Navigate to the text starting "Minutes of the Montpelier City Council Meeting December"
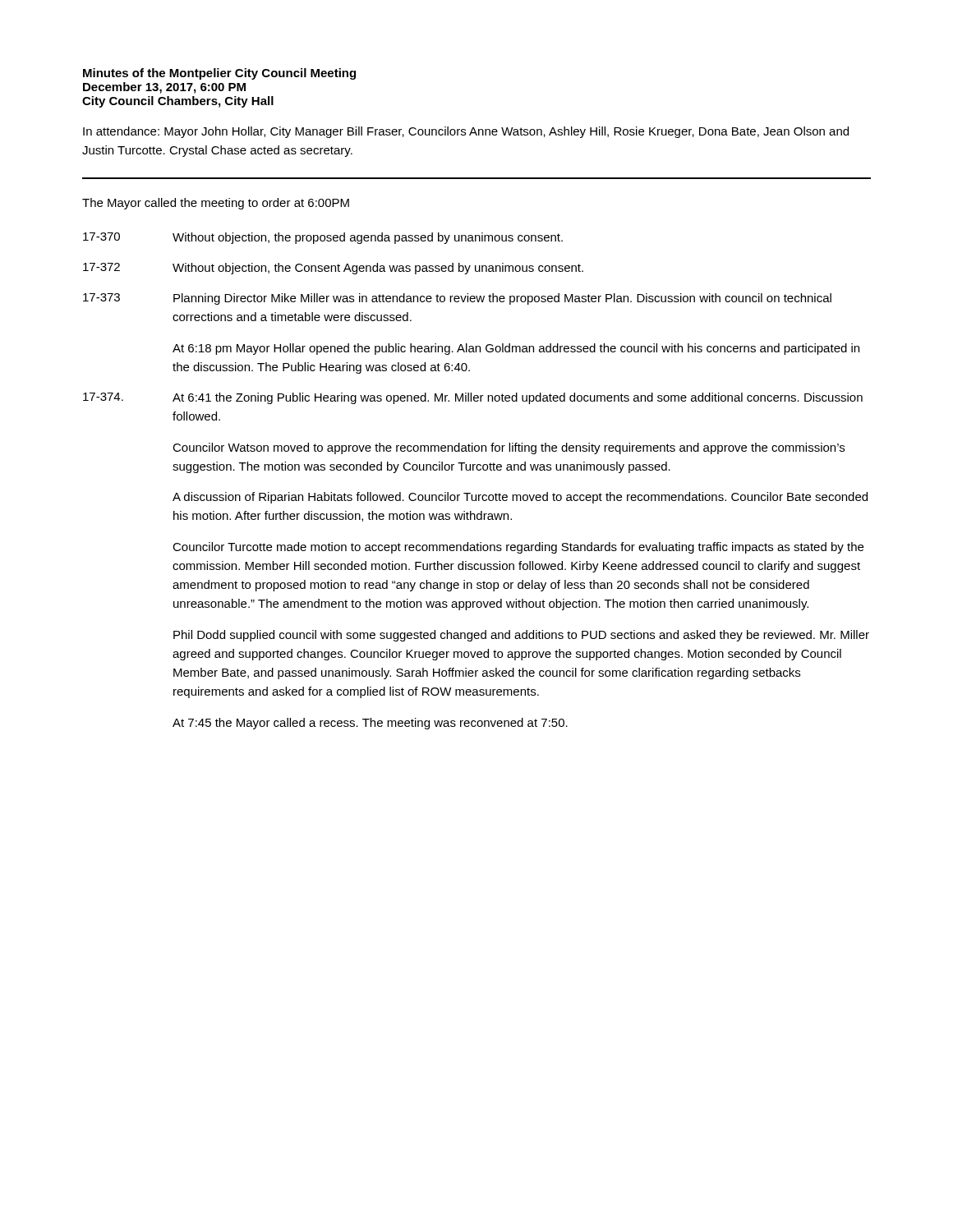 219,87
